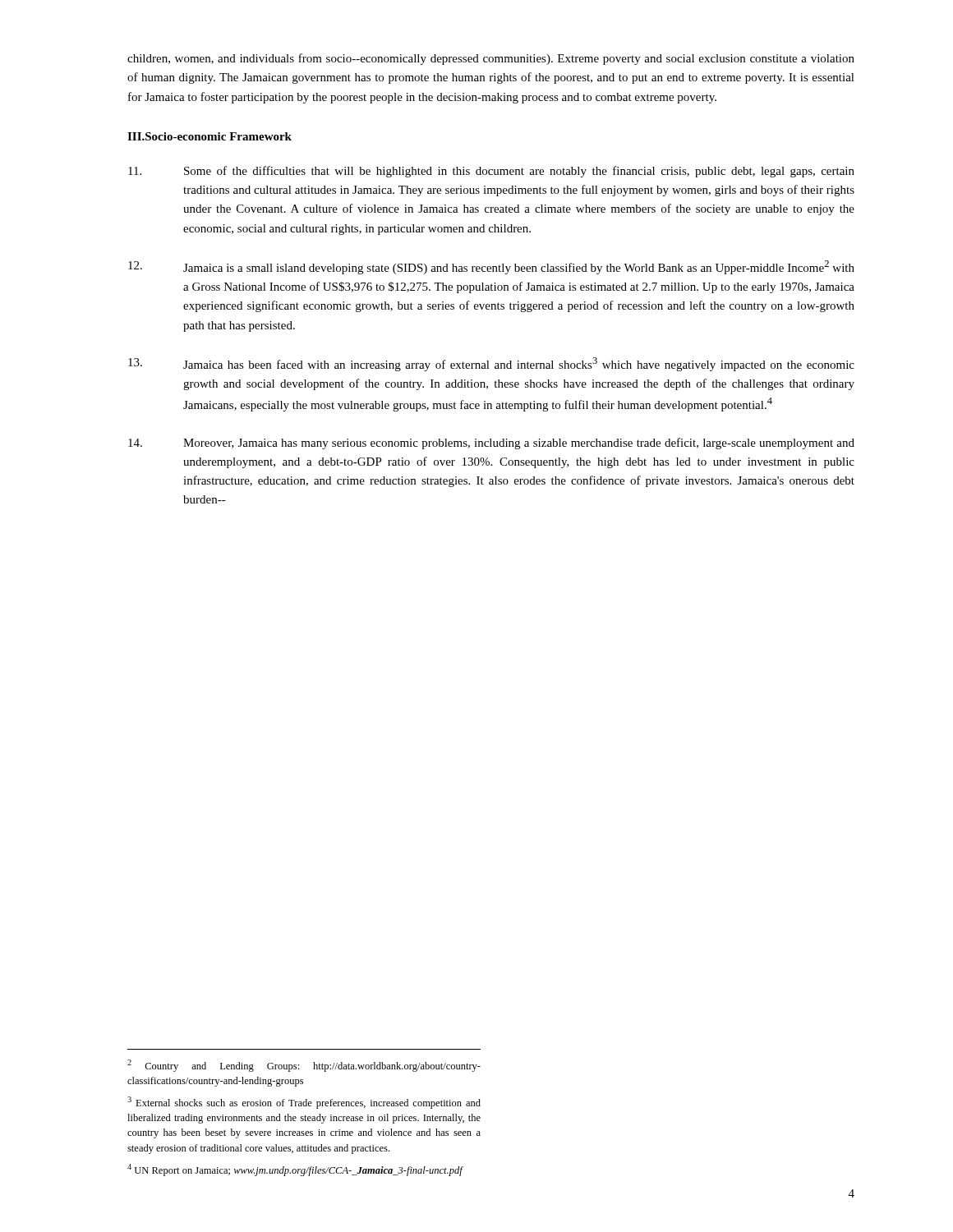The width and height of the screenshot is (953, 1232).
Task: Click the passage that begins "11. Some of the difficulties"
Action: click(491, 200)
